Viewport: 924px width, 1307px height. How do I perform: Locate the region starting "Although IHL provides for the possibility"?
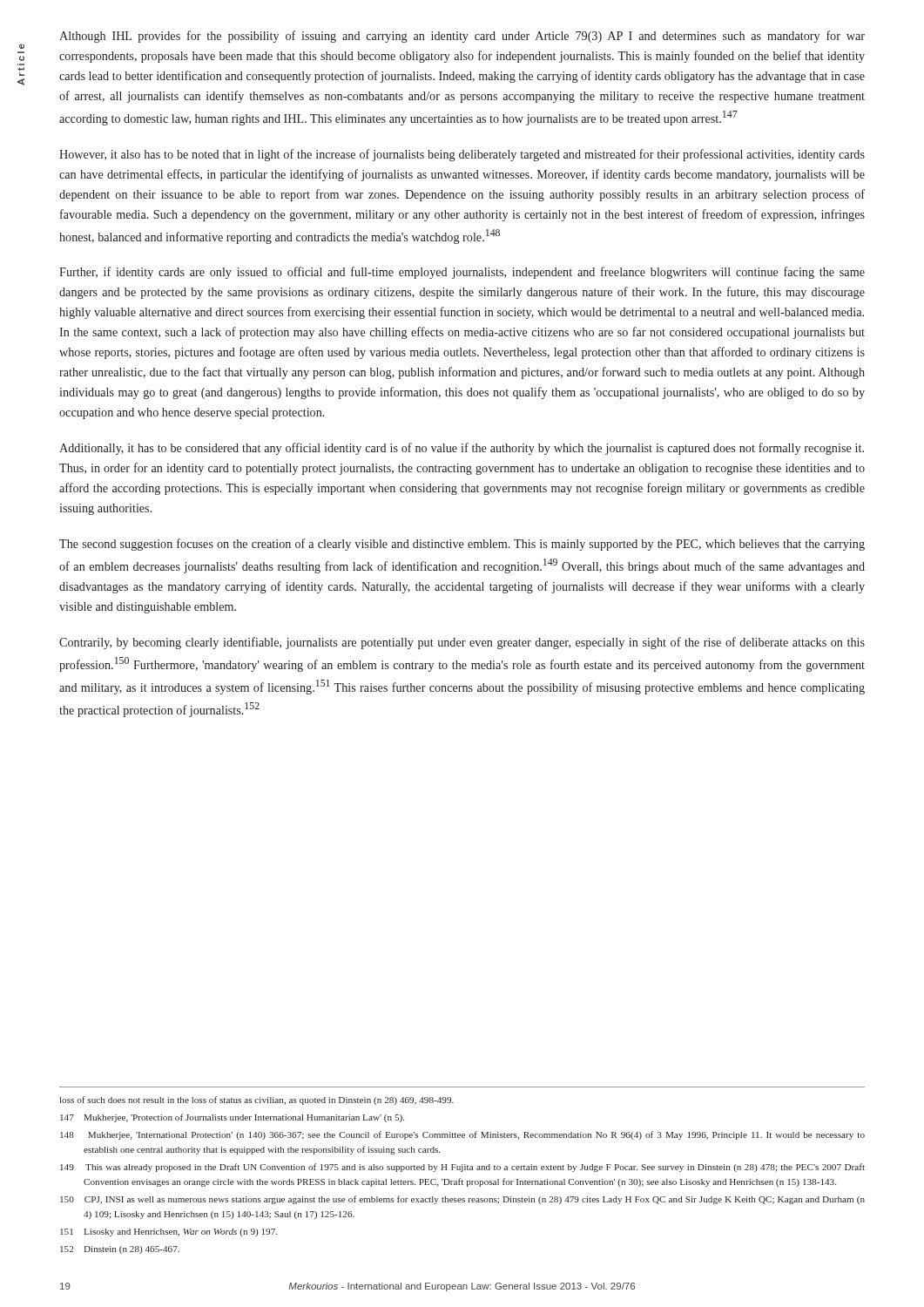pyautogui.click(x=462, y=77)
